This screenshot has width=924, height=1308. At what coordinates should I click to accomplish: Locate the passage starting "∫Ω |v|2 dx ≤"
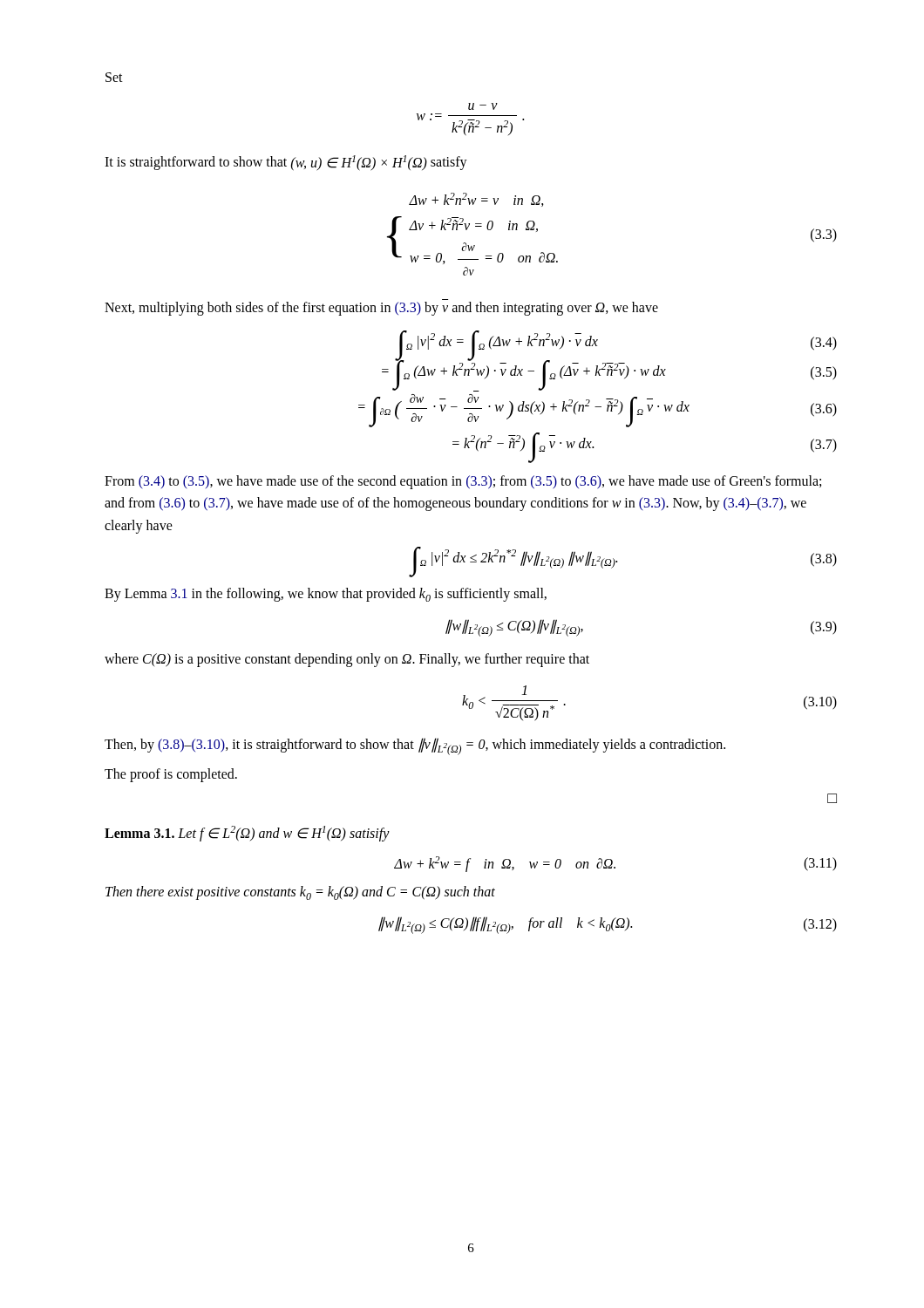point(623,559)
